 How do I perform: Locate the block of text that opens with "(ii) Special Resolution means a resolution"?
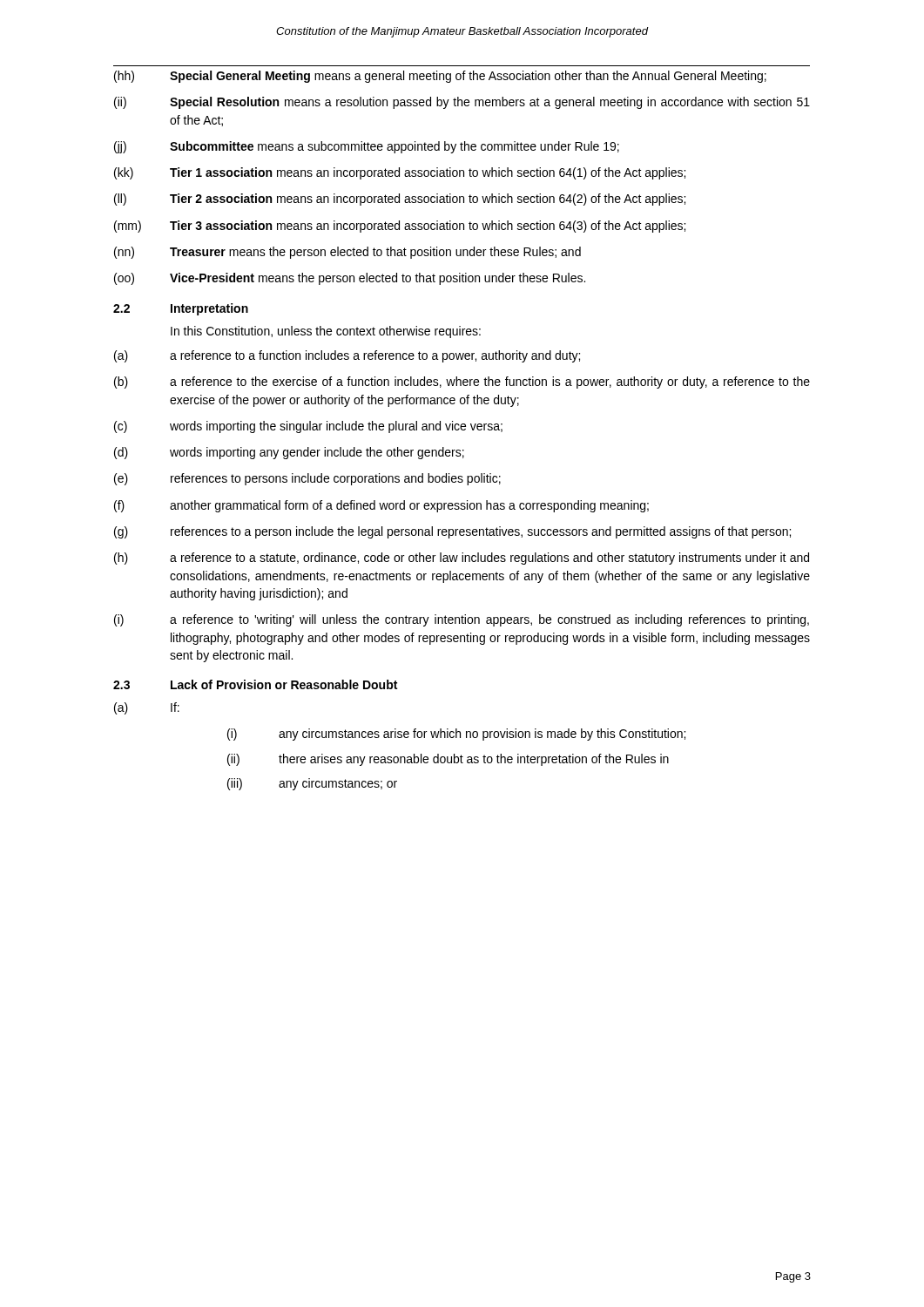pyautogui.click(x=462, y=111)
